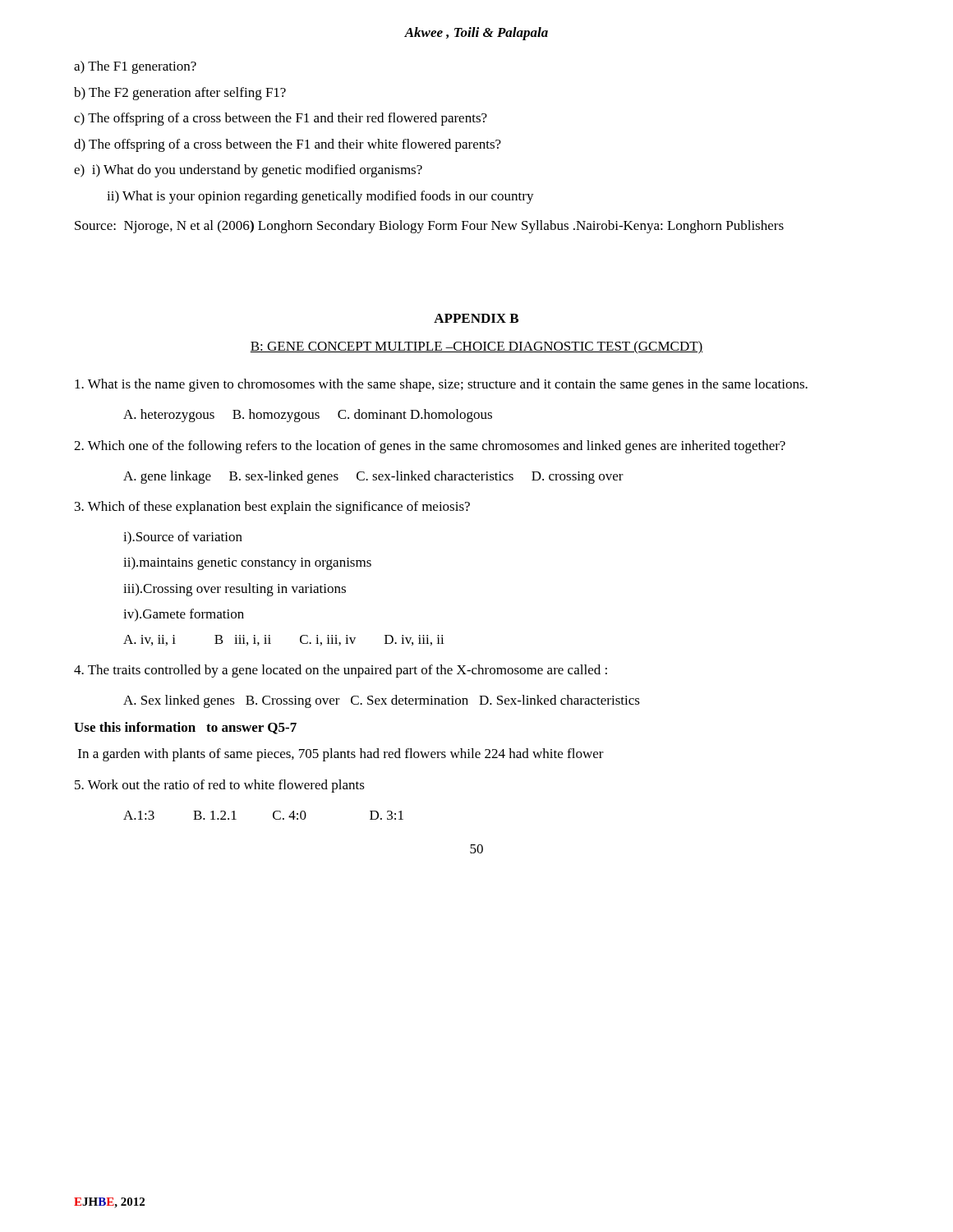The height and width of the screenshot is (1232, 953).
Task: Find the text starting "b) The F2 generation"
Action: tap(180, 92)
